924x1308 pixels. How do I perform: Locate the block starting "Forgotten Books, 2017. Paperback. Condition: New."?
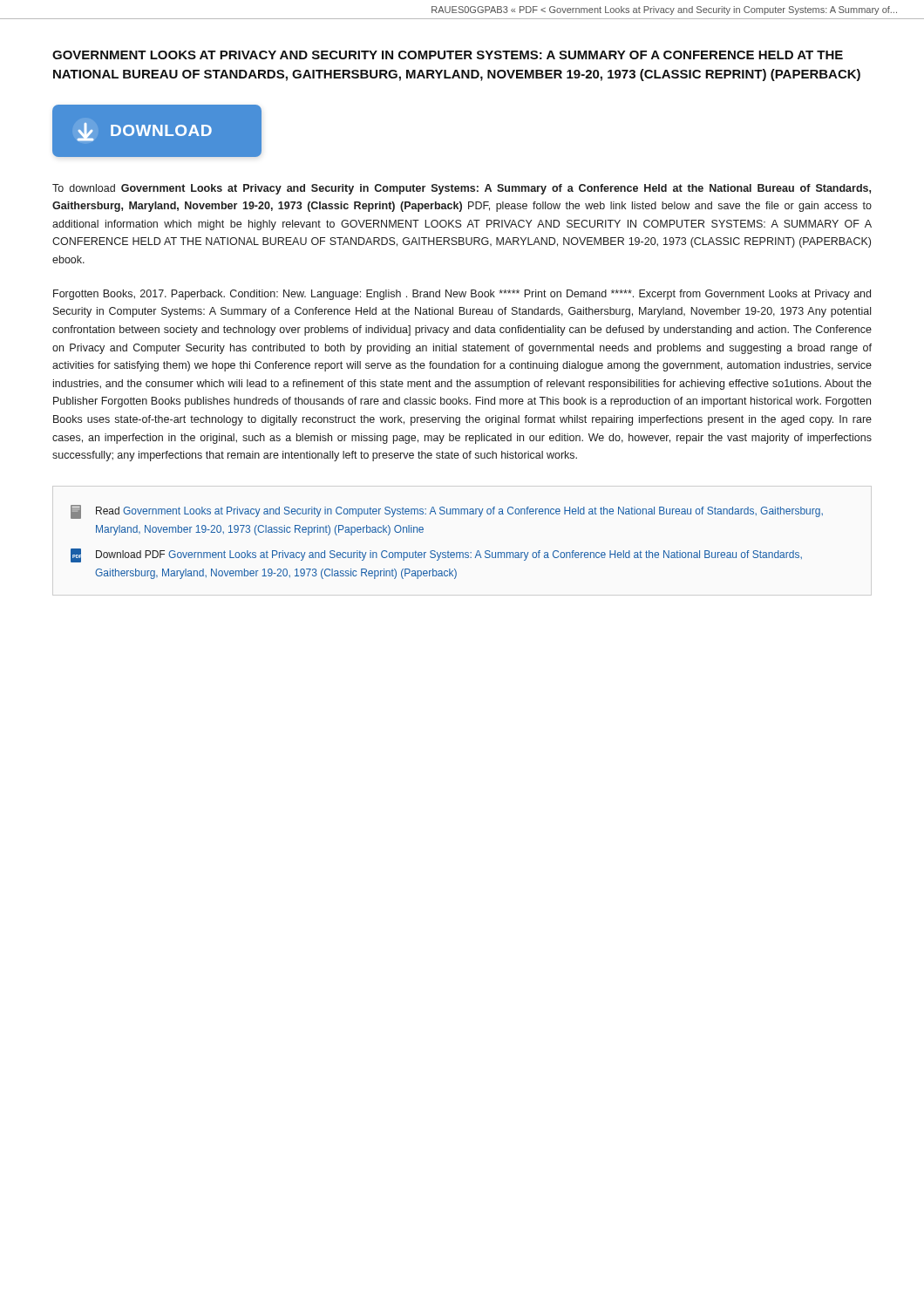pyautogui.click(x=462, y=374)
